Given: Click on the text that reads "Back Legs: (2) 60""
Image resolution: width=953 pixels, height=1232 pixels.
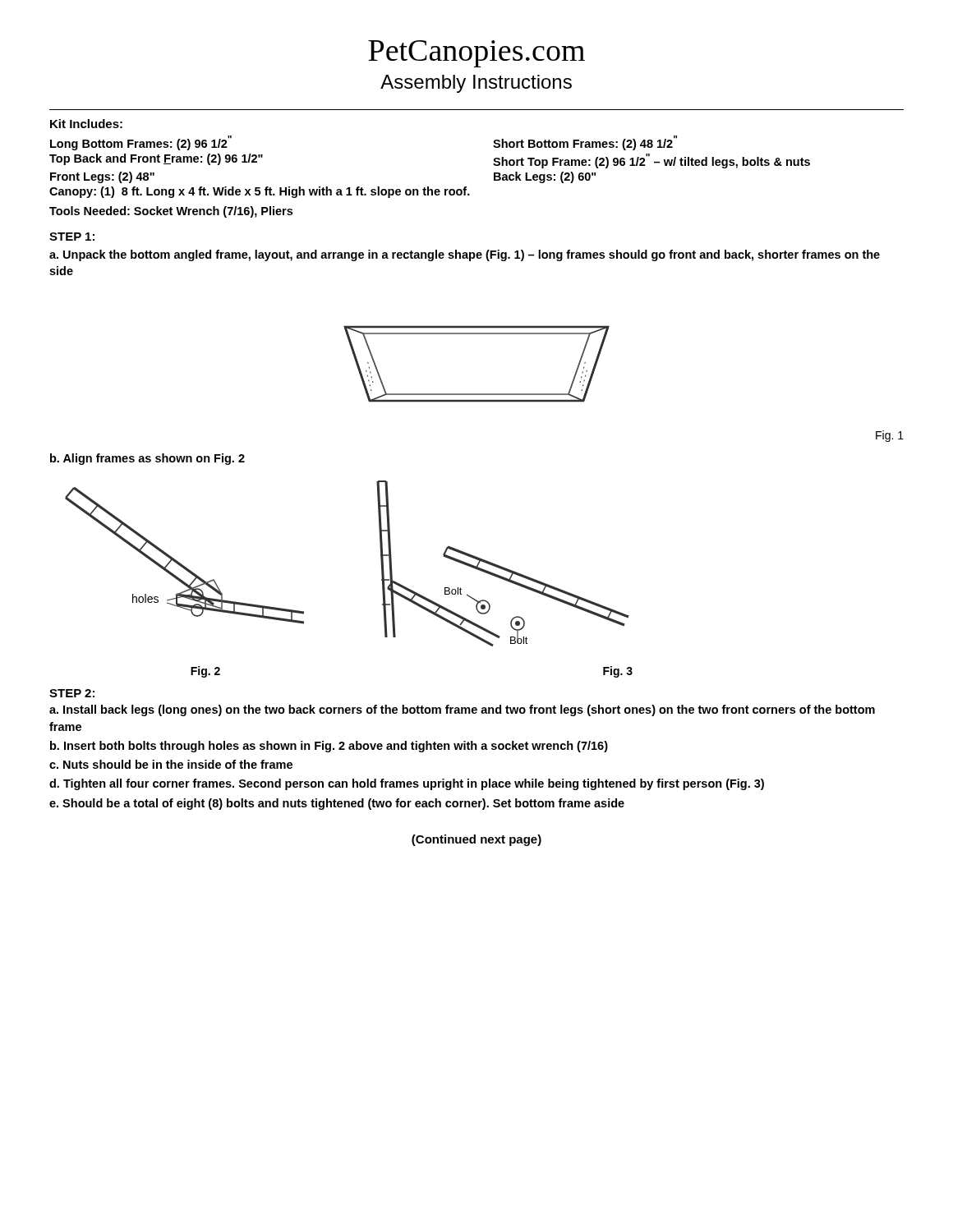Looking at the screenshot, I should pos(545,176).
